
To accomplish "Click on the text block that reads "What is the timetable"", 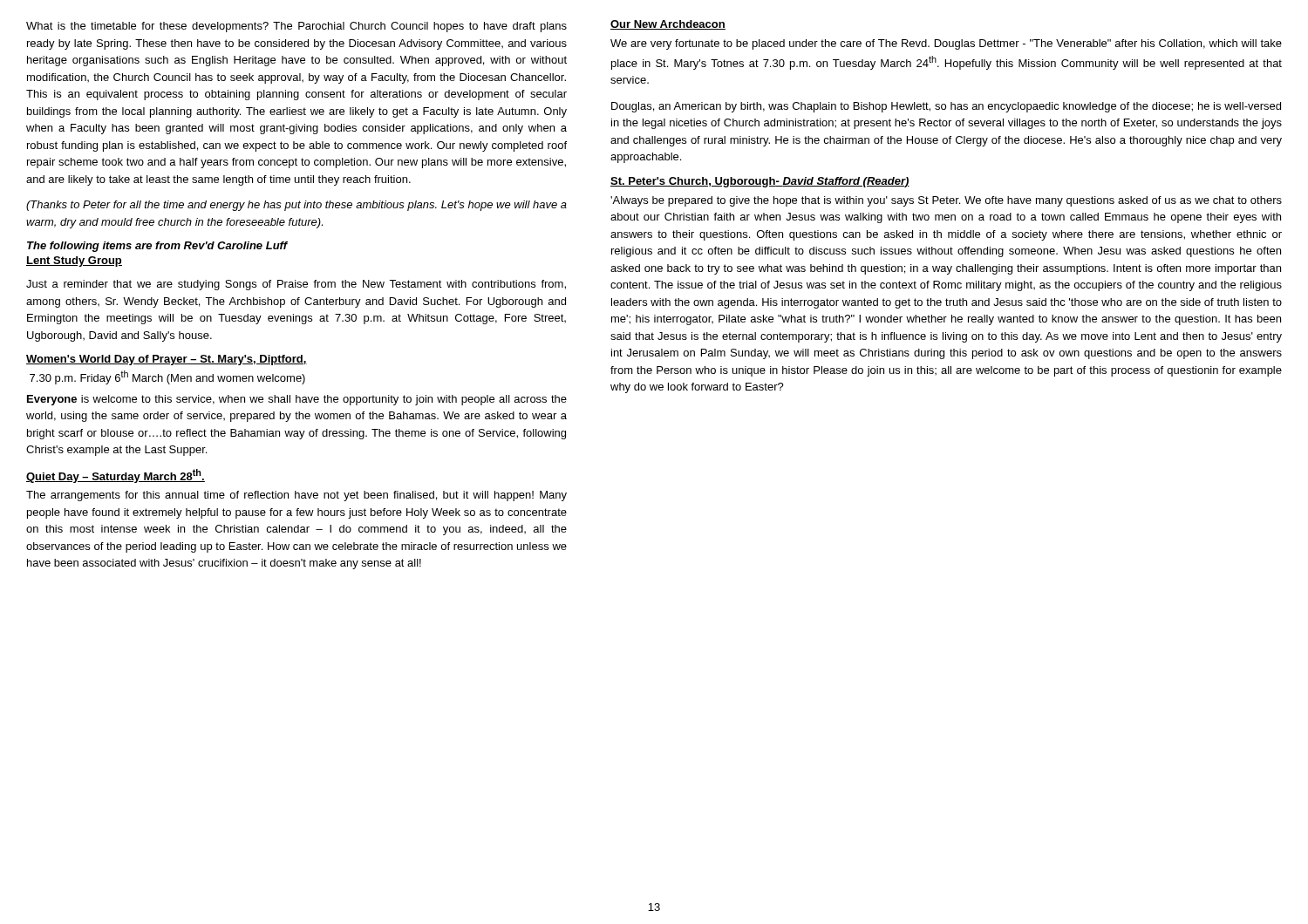I will pos(296,102).
